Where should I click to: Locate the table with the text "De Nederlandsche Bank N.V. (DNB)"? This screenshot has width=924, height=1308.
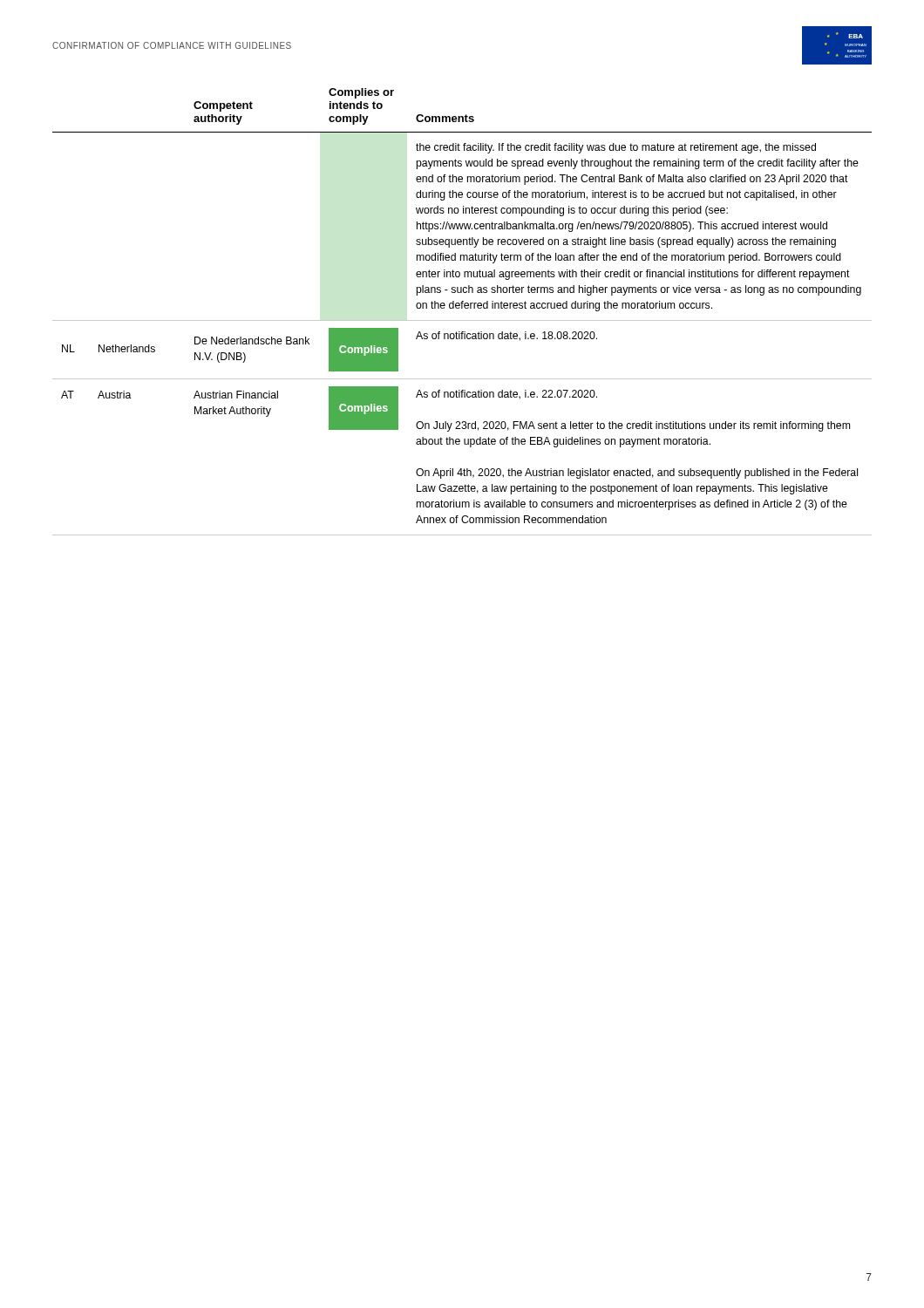point(462,667)
